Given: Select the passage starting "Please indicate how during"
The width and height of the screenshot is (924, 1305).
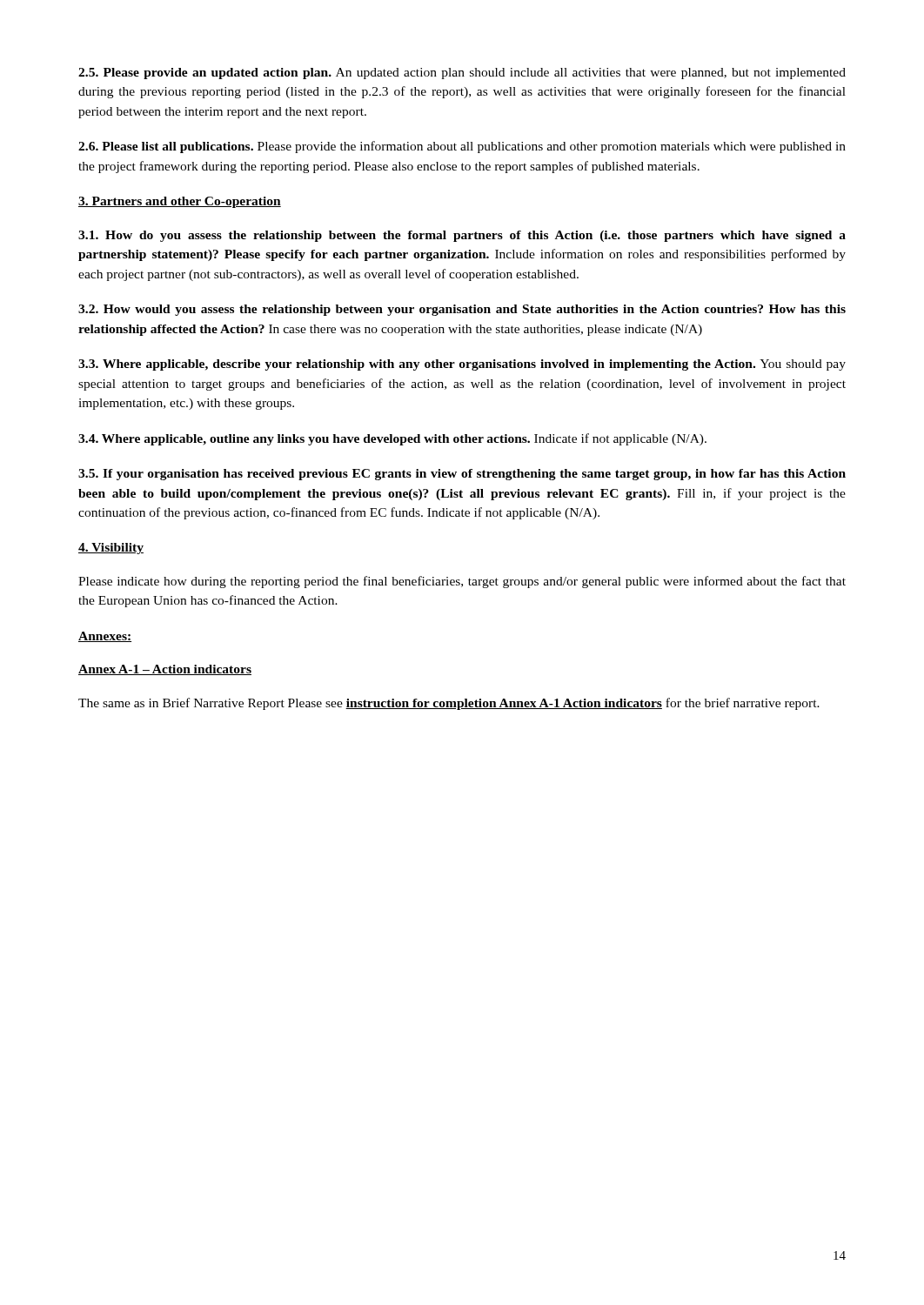Looking at the screenshot, I should [462, 590].
